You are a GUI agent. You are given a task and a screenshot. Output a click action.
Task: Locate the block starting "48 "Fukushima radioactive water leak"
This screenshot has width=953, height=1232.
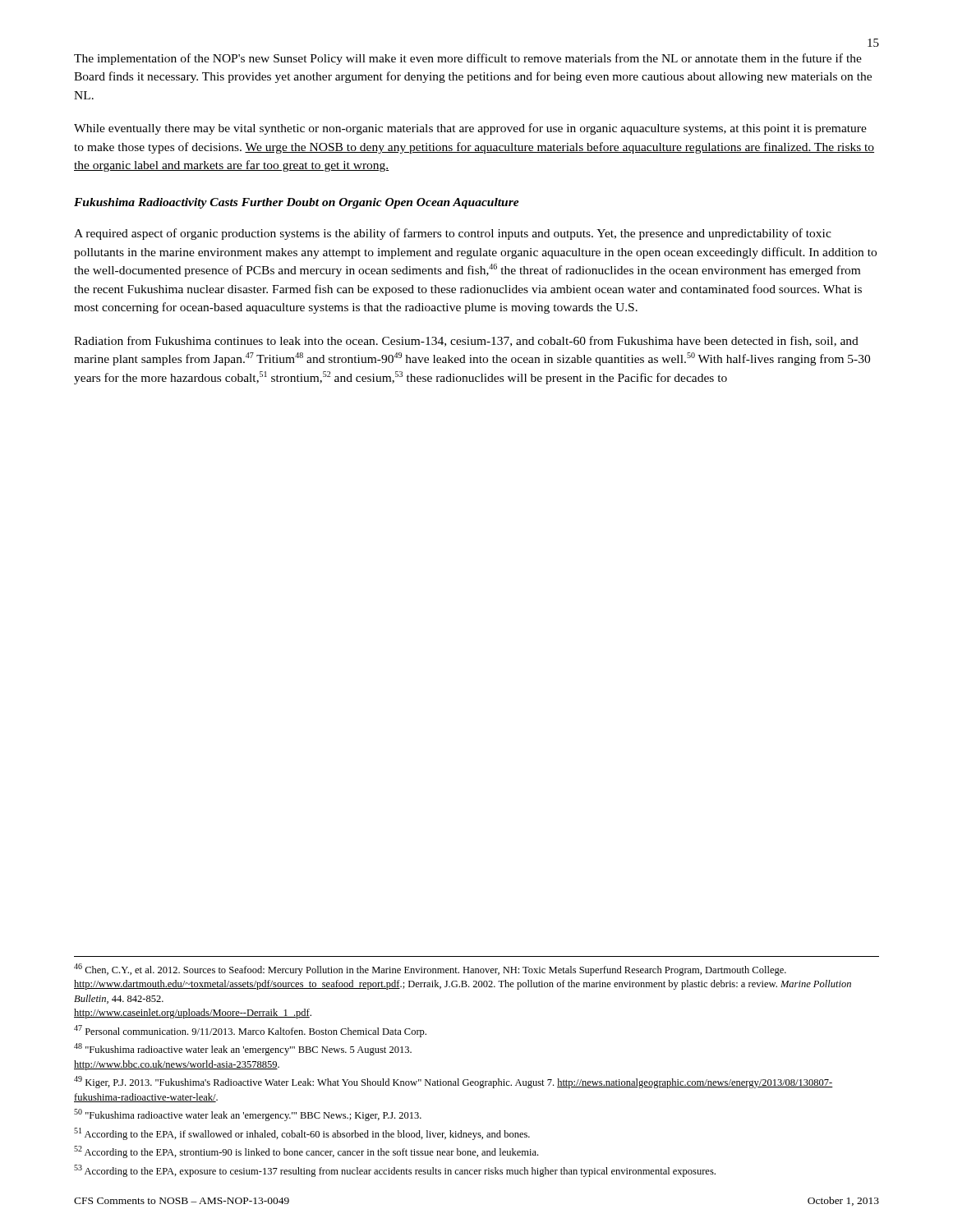(243, 1056)
